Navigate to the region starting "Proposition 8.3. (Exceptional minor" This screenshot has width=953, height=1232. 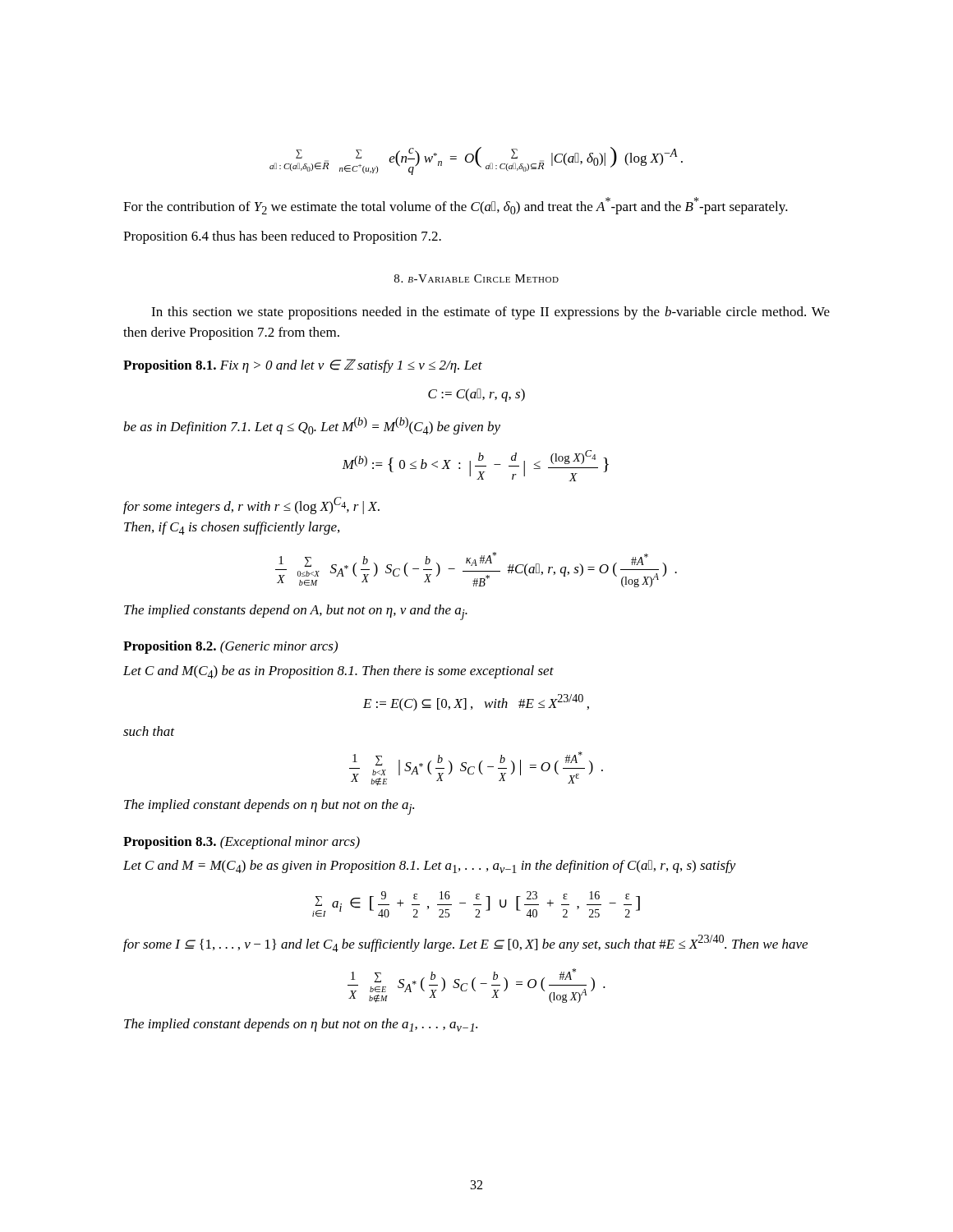click(476, 934)
